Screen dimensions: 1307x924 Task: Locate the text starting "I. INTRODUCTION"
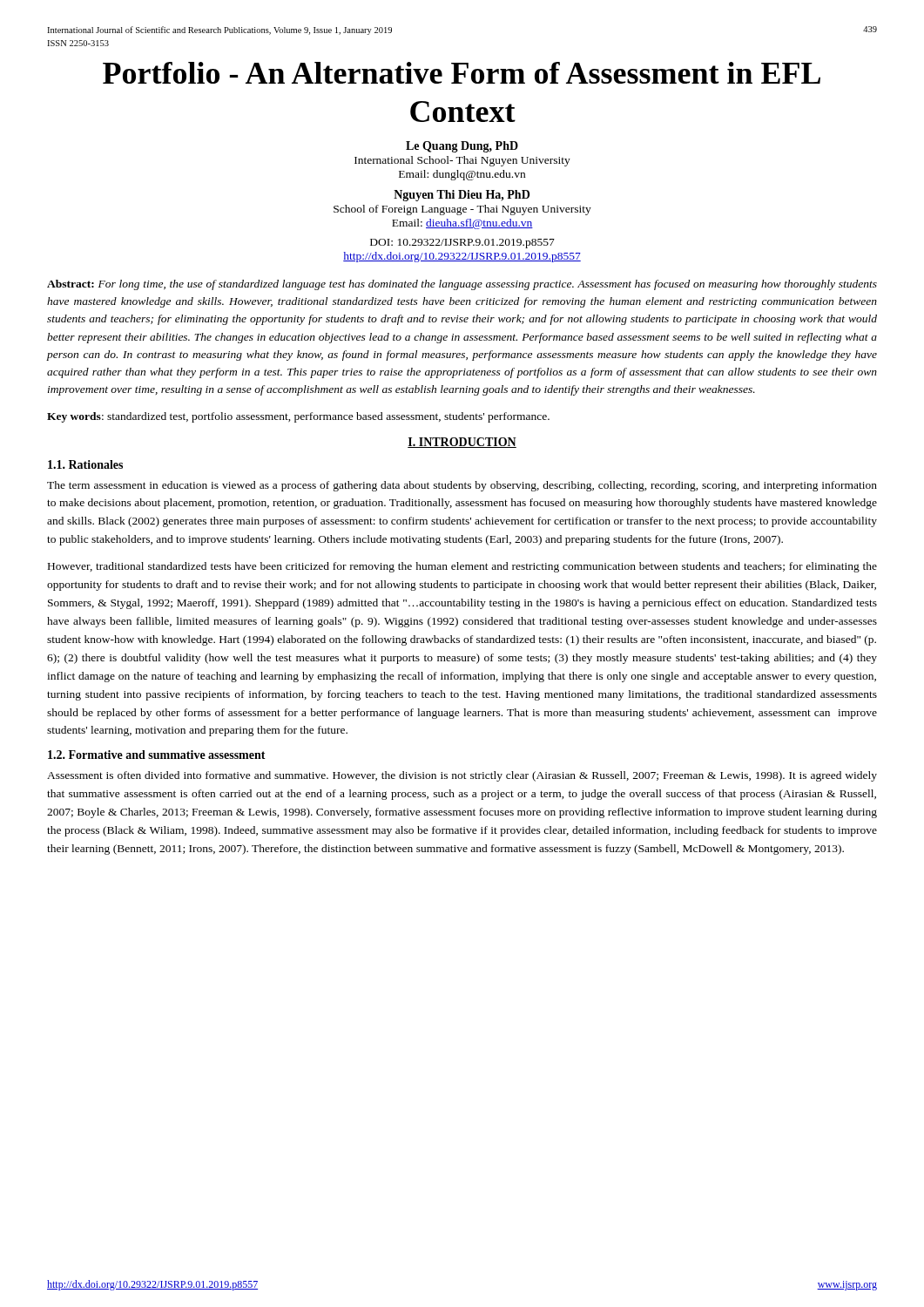click(462, 442)
